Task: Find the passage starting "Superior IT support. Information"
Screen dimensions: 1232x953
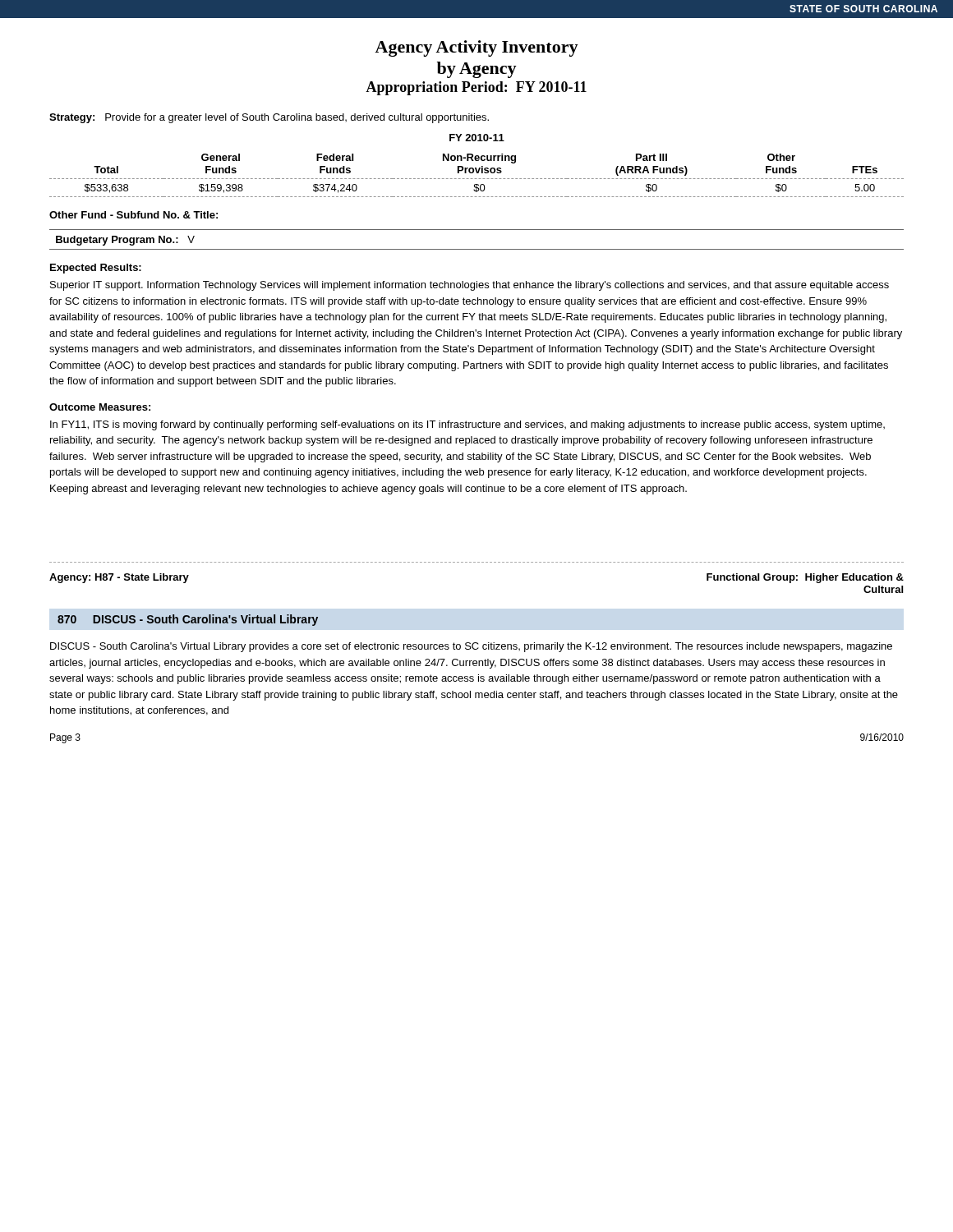Action: click(x=476, y=333)
